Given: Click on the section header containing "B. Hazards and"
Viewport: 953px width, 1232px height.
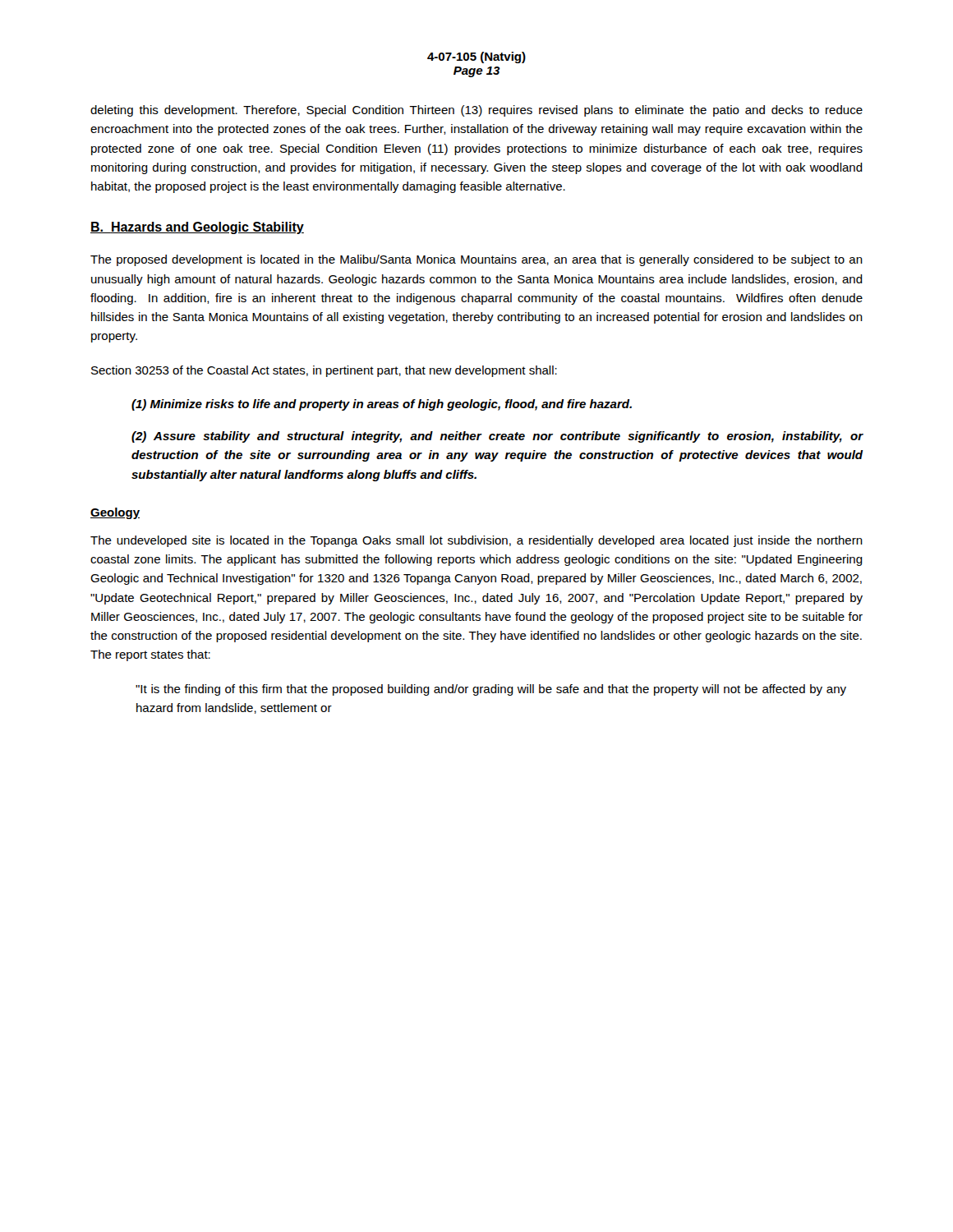Looking at the screenshot, I should point(197,227).
